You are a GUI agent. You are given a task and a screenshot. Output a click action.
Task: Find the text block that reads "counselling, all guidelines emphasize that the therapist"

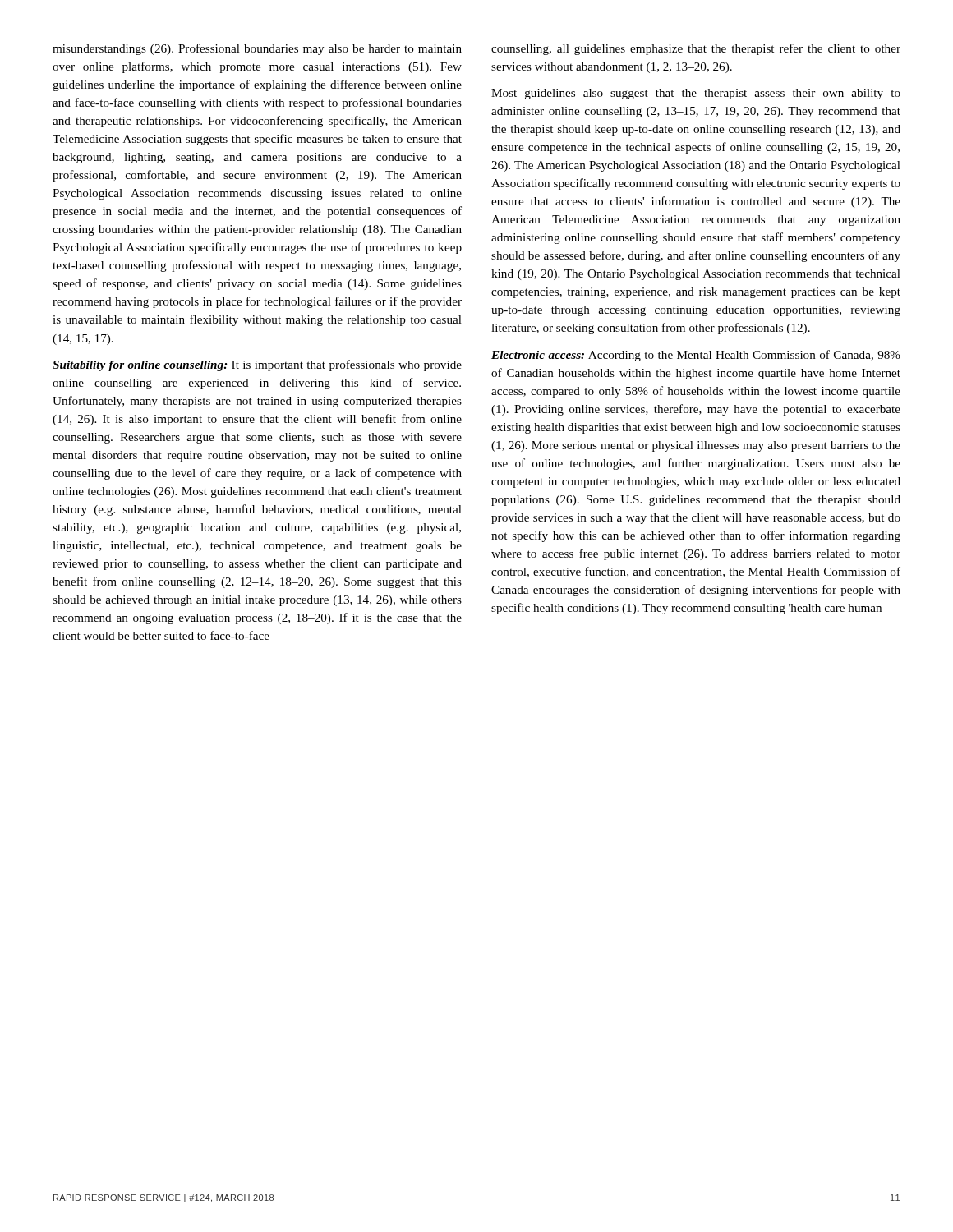[696, 188]
